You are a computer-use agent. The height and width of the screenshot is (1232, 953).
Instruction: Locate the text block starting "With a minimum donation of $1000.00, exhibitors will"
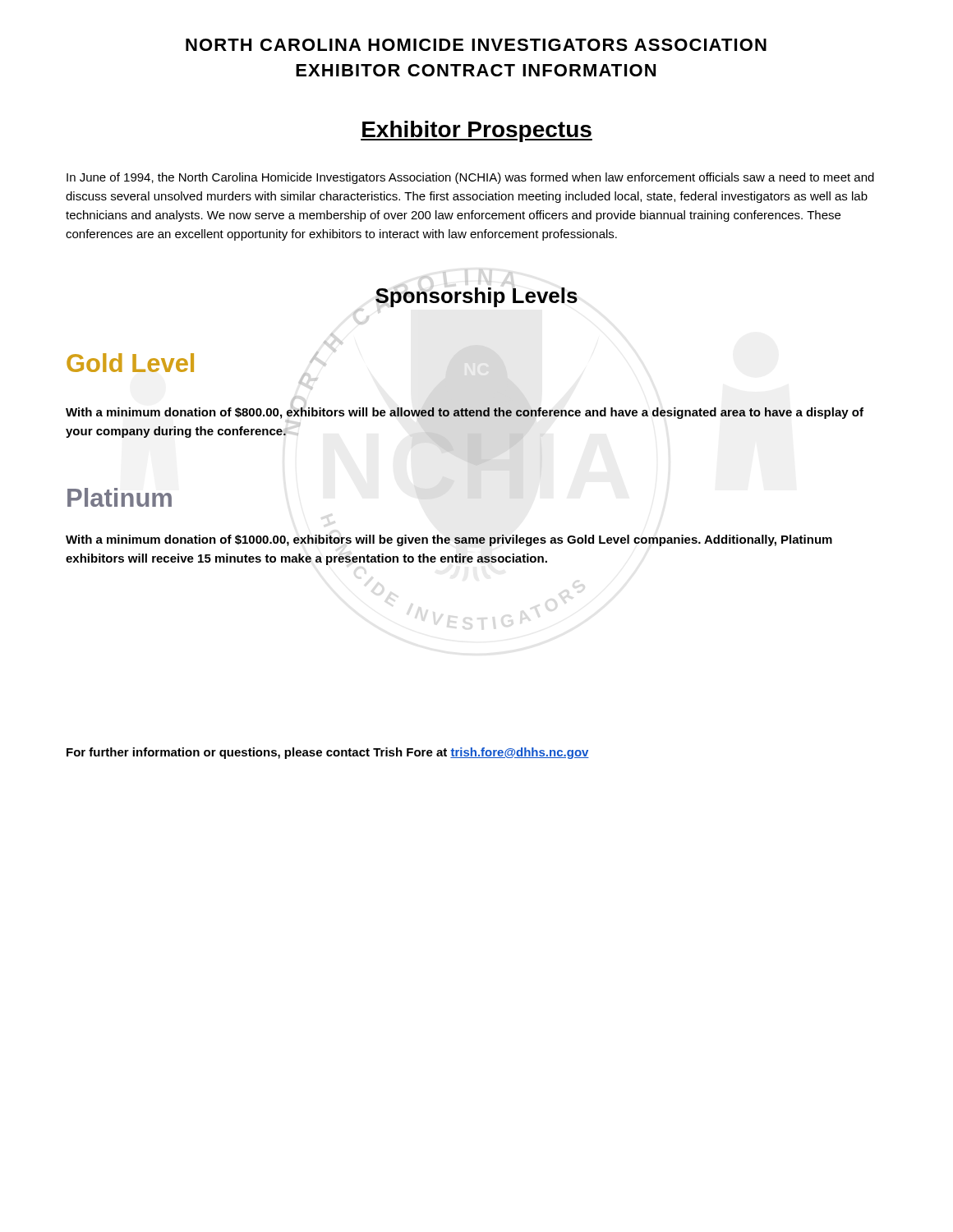click(x=449, y=548)
